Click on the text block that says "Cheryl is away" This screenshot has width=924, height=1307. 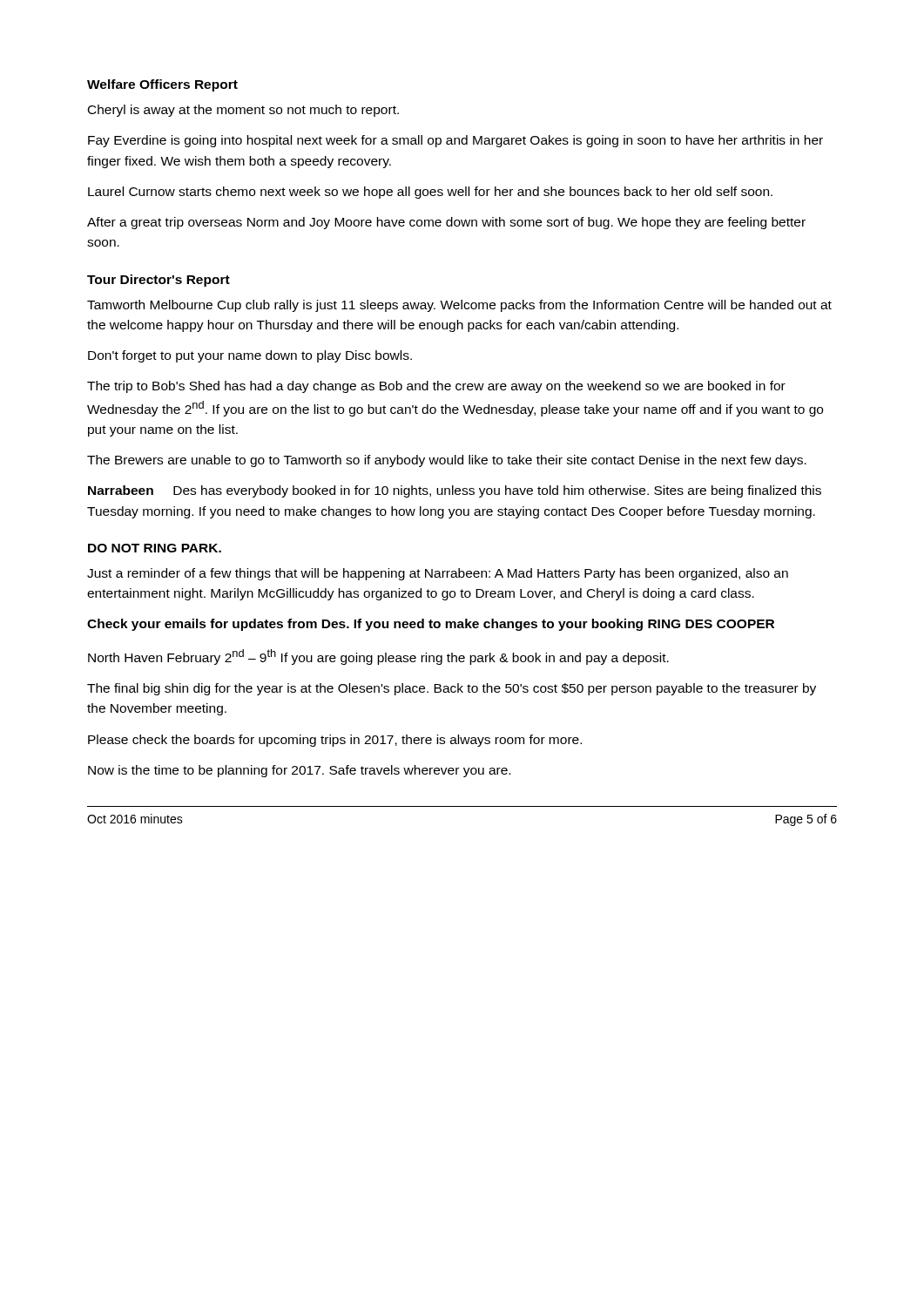tap(244, 109)
